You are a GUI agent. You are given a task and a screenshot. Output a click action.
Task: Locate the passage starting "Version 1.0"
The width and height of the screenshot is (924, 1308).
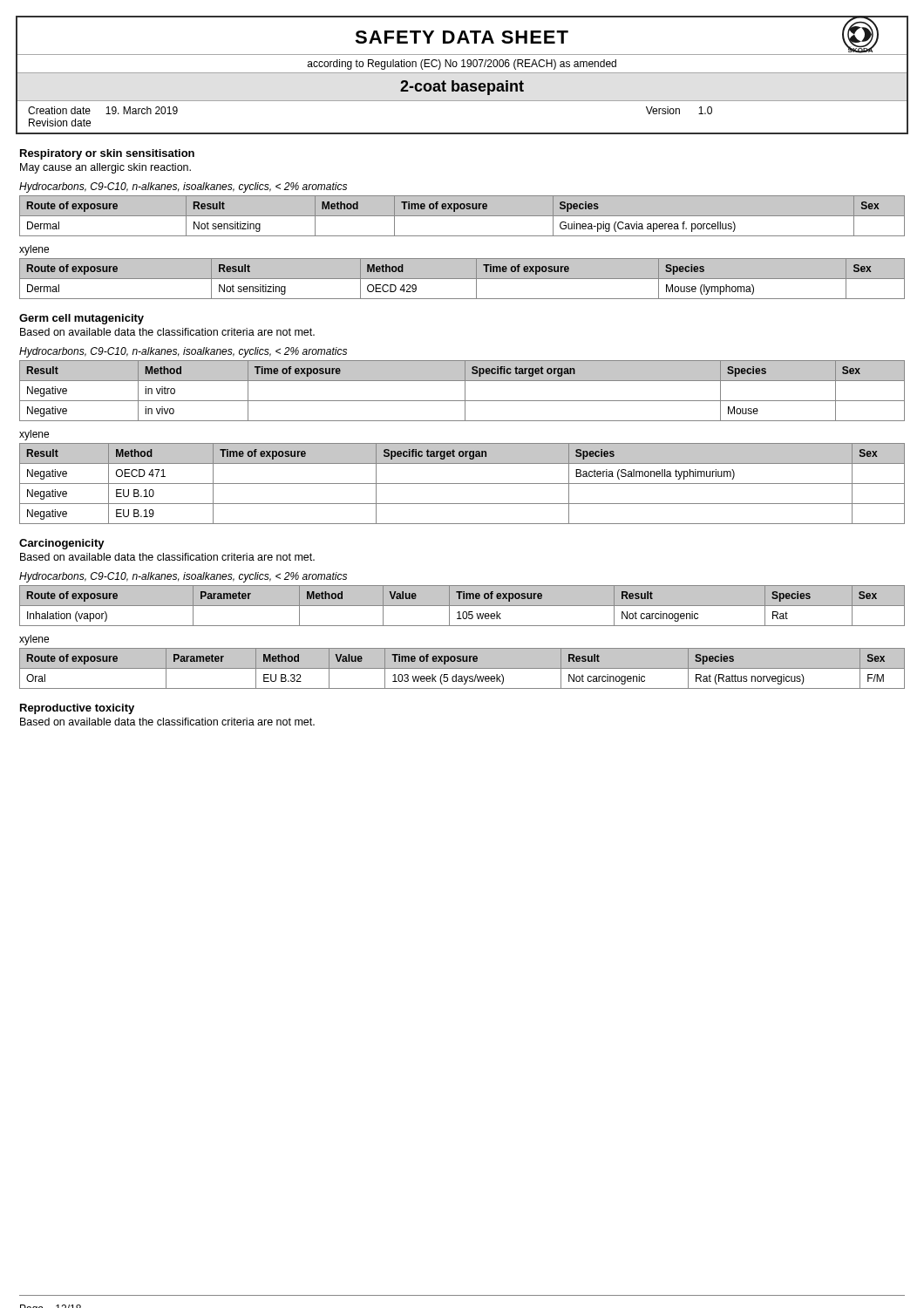point(679,111)
